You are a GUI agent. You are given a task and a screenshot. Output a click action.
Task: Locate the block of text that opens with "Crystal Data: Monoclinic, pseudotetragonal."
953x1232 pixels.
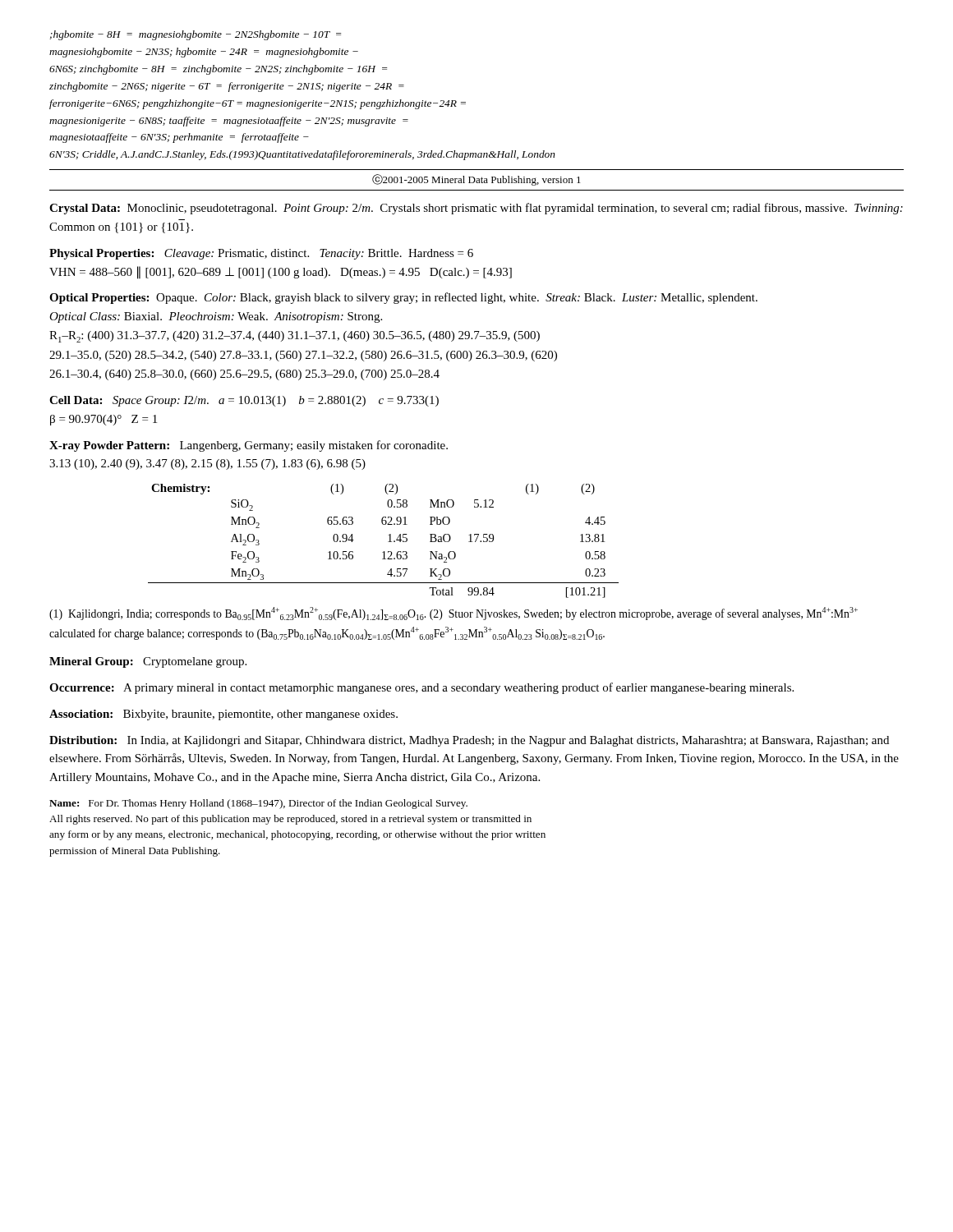click(476, 217)
